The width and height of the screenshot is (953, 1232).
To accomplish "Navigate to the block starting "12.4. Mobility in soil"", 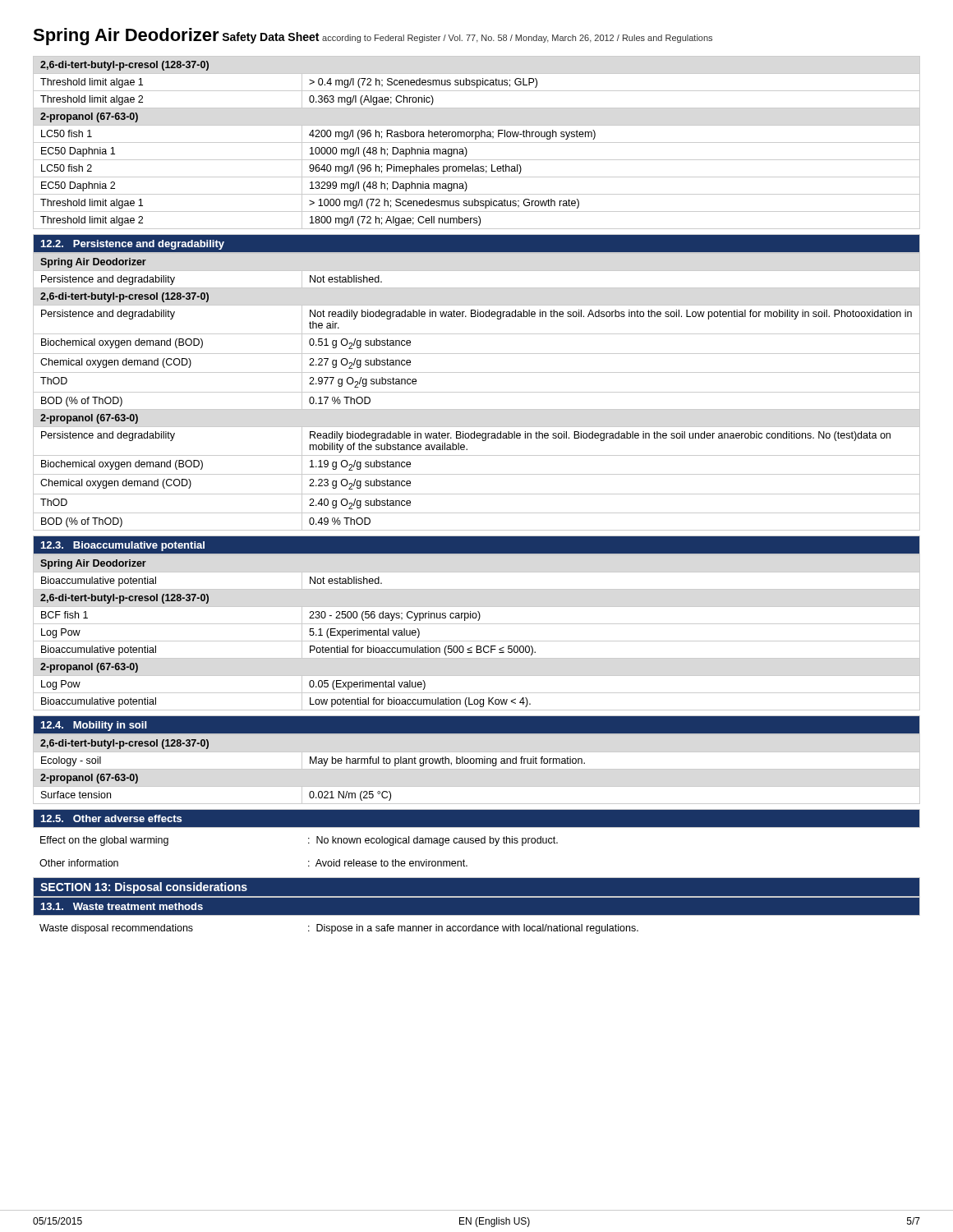I will 476,725.
